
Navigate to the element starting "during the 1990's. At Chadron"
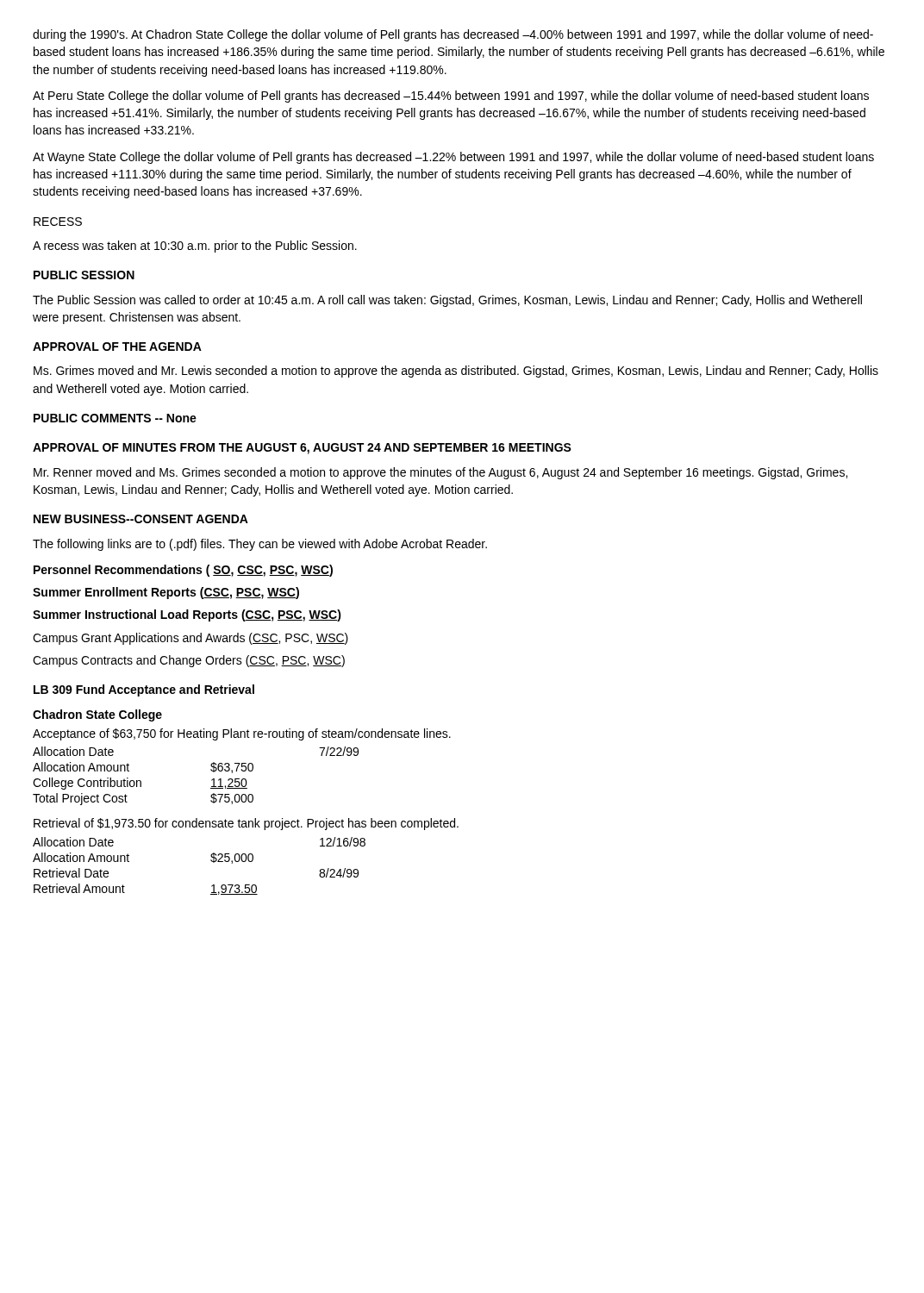(462, 52)
